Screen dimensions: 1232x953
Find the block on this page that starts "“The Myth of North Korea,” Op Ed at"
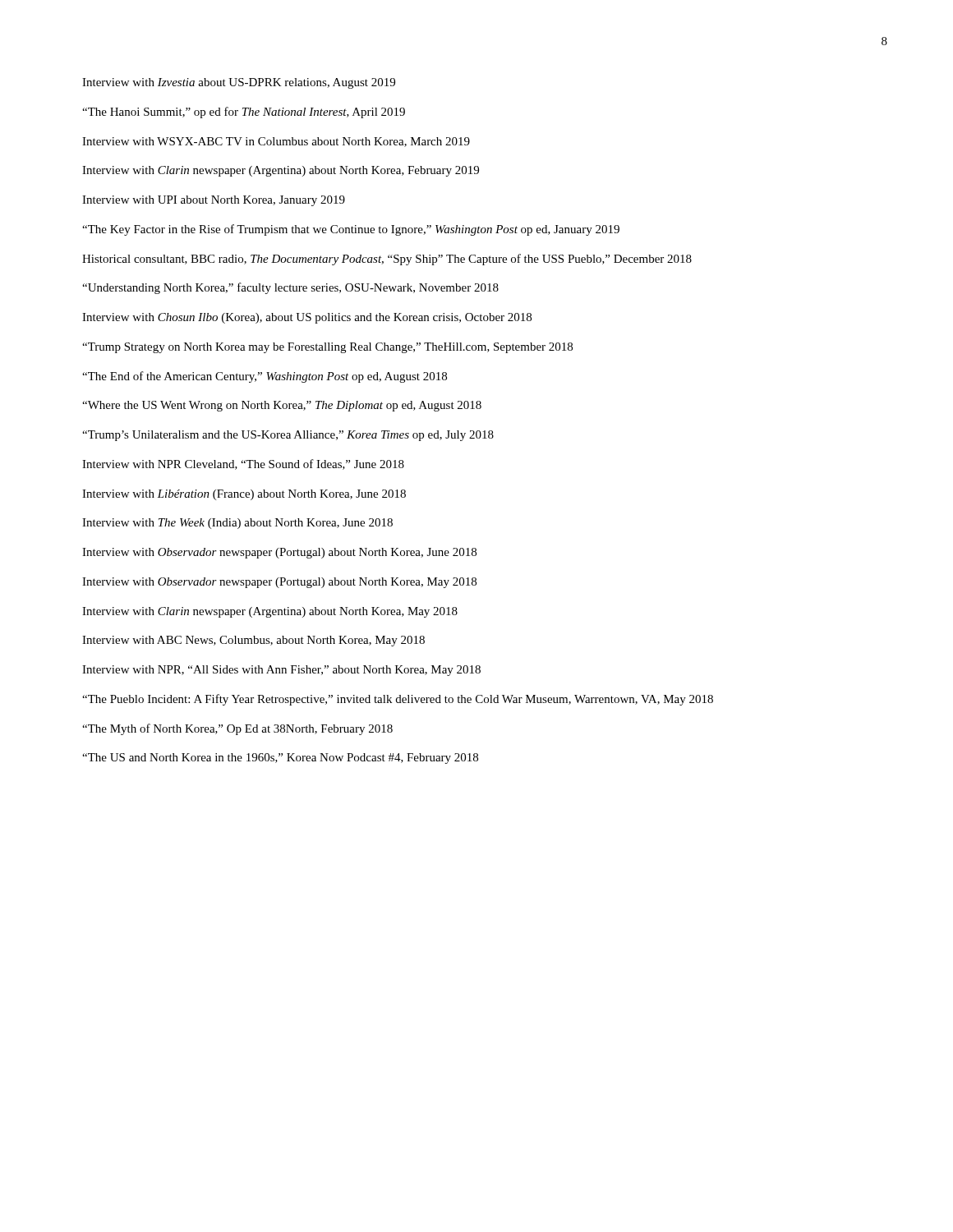pyautogui.click(x=238, y=728)
